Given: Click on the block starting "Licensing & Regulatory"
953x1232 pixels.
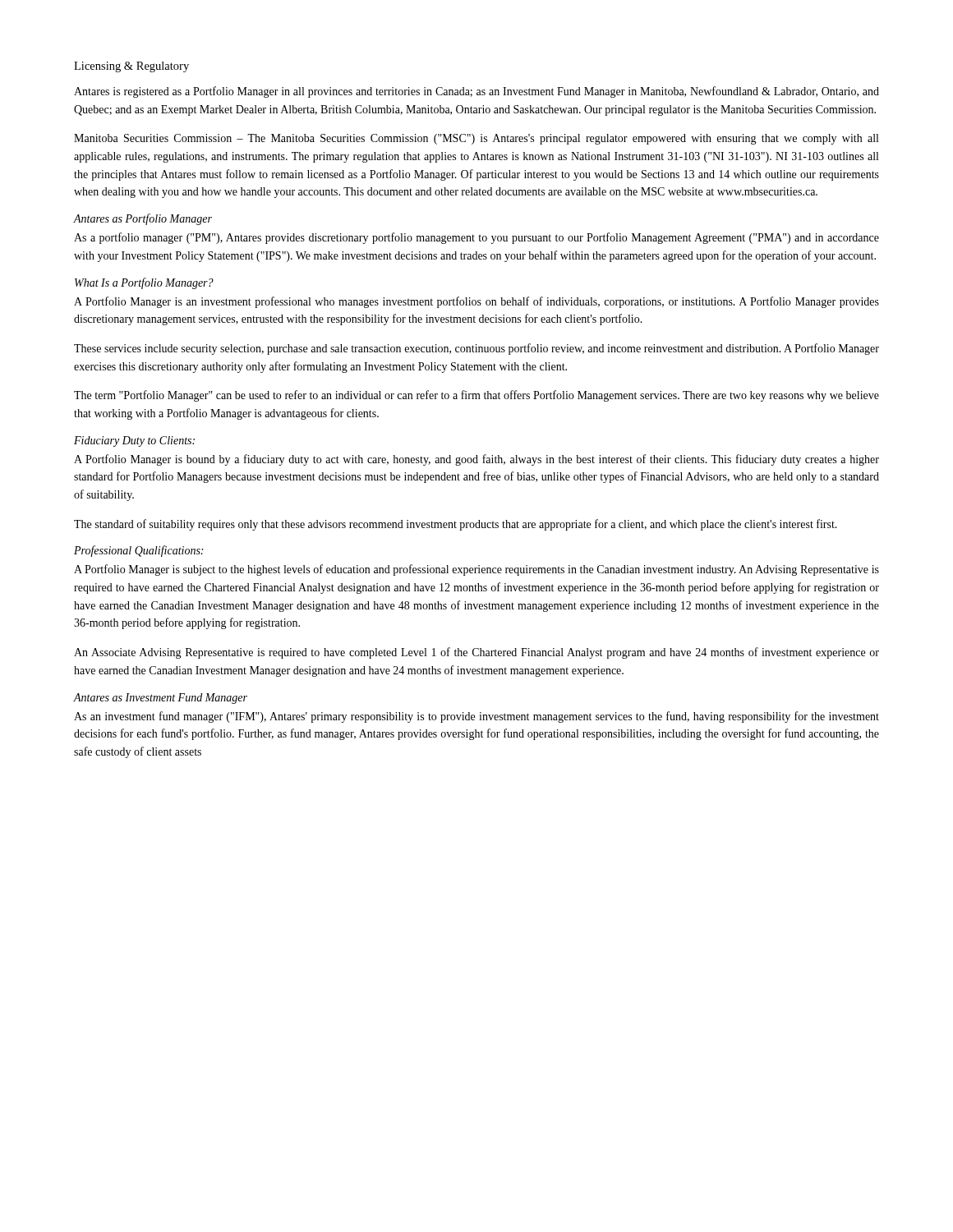Looking at the screenshot, I should [132, 66].
